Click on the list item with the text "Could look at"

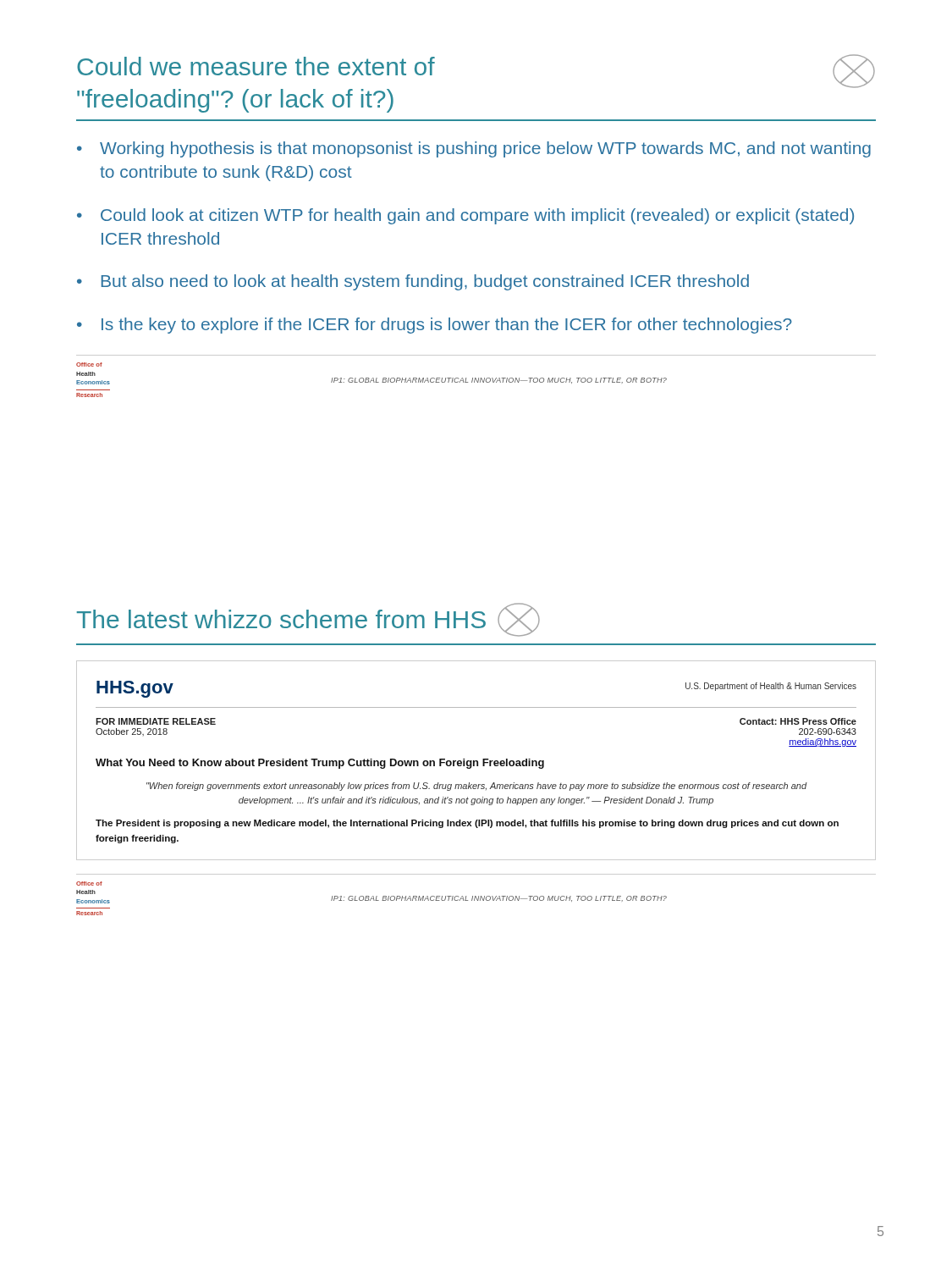click(477, 226)
